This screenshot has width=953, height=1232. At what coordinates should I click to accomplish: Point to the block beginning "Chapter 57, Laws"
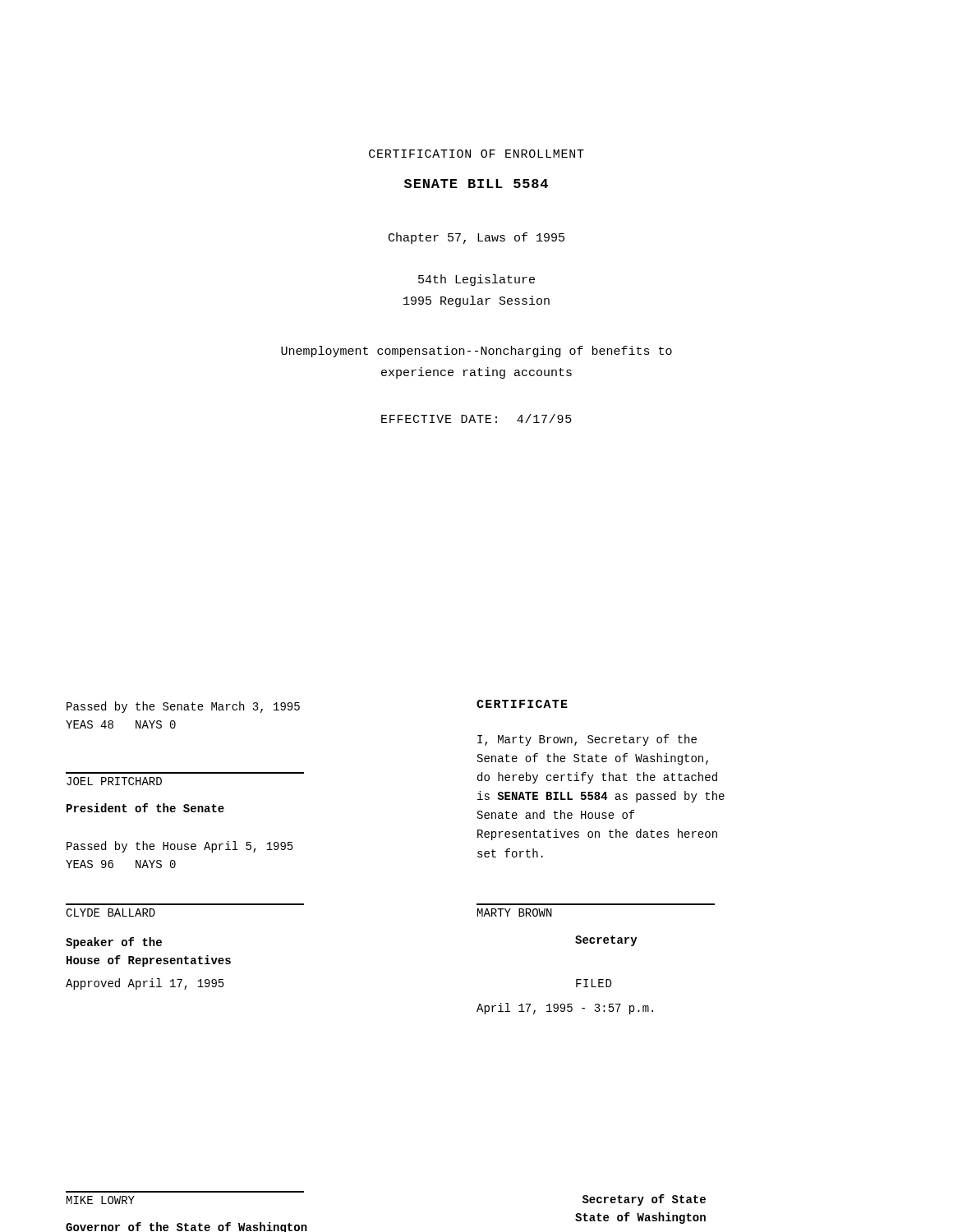click(476, 239)
